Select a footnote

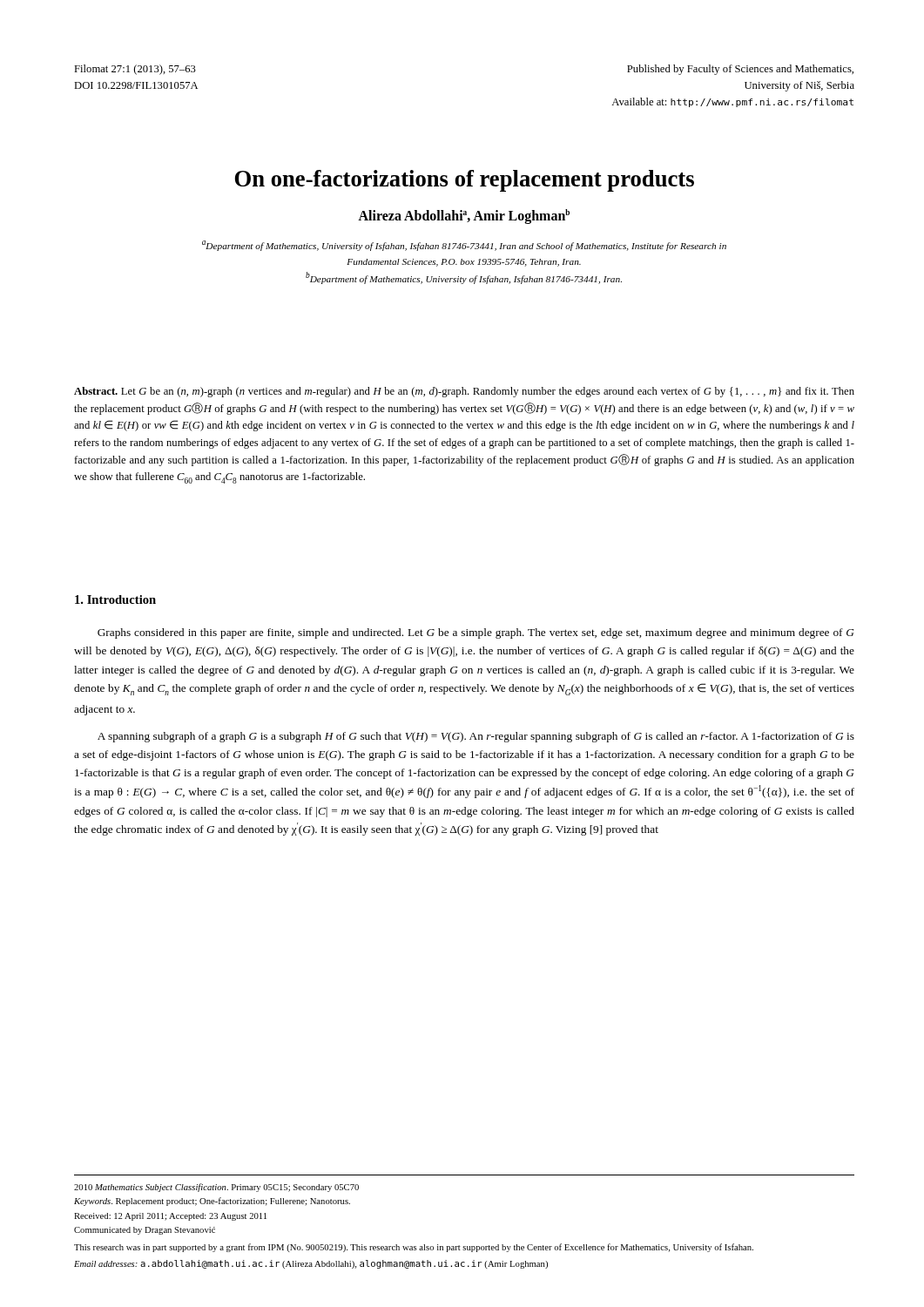(x=464, y=1226)
